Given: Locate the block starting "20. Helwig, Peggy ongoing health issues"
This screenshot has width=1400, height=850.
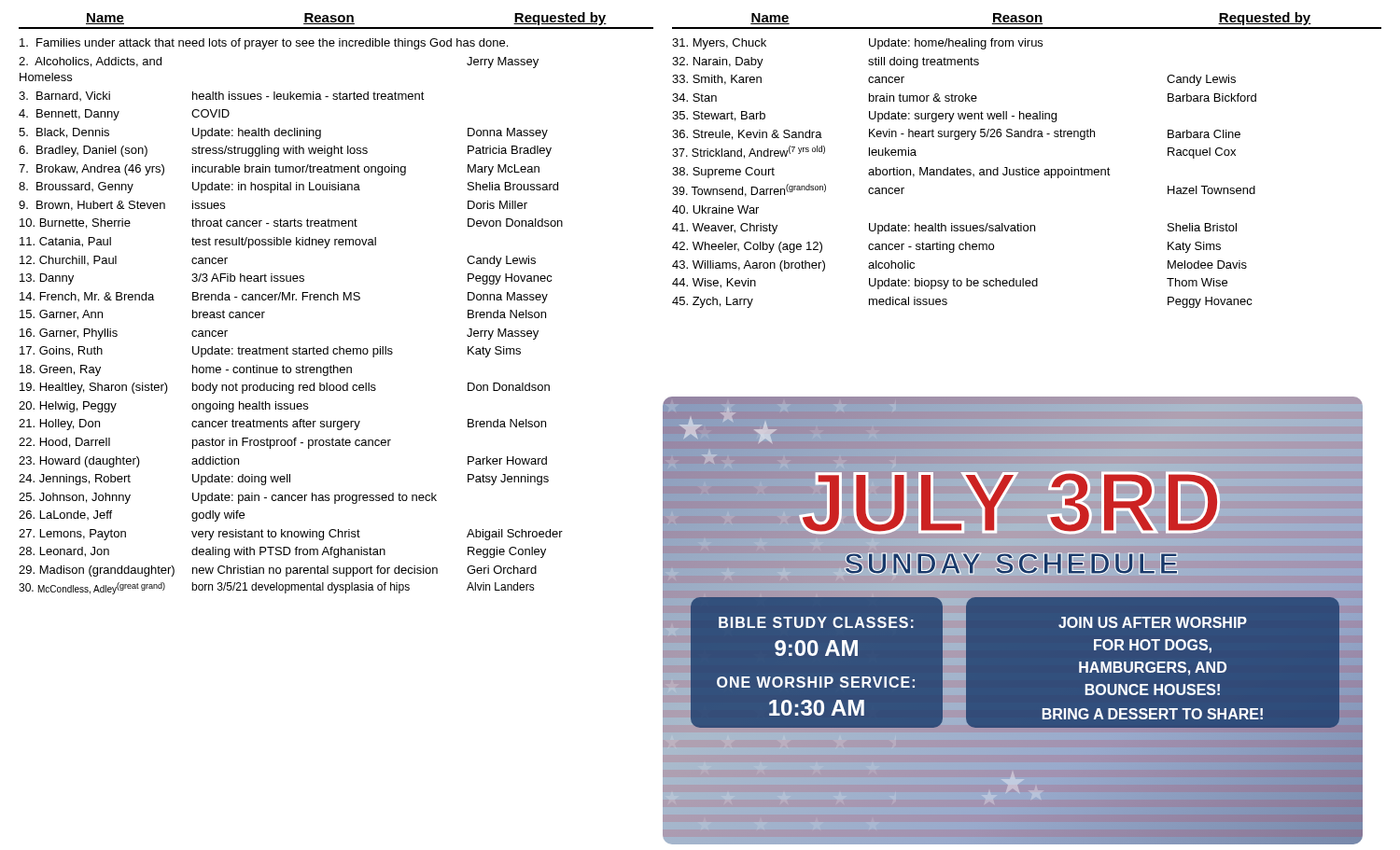Looking at the screenshot, I should [x=243, y=406].
